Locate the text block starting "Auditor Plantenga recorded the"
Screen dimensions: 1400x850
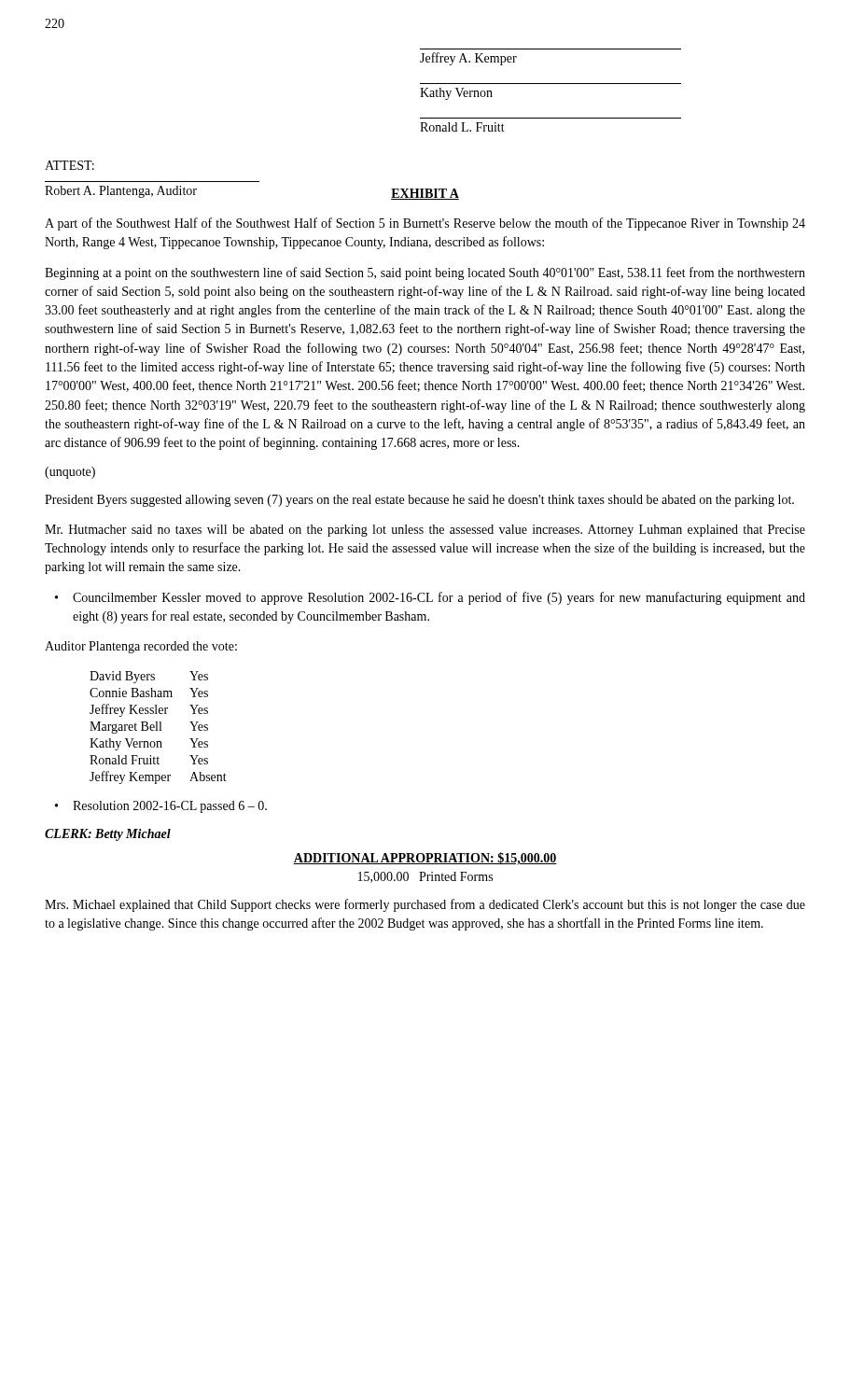[141, 647]
